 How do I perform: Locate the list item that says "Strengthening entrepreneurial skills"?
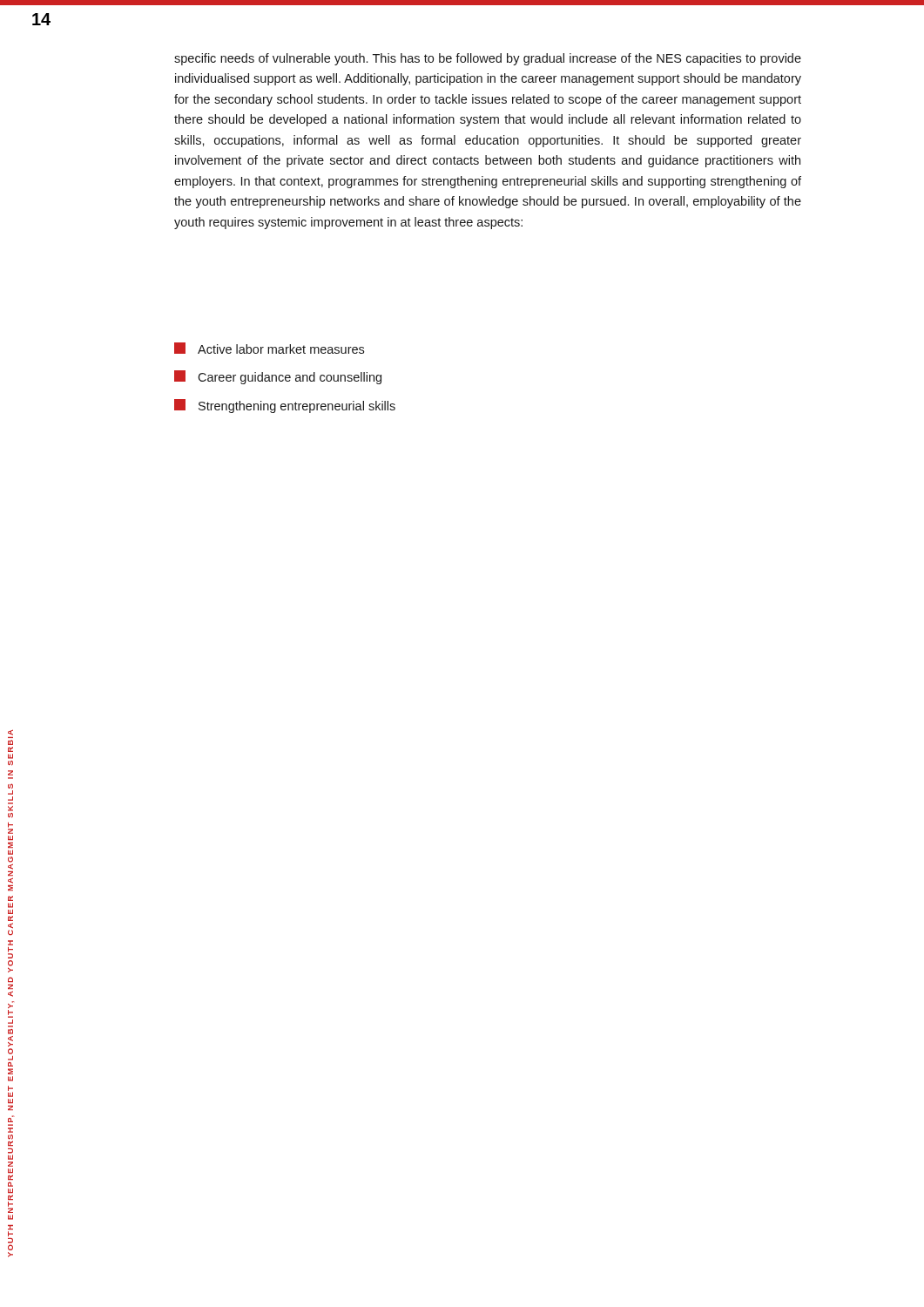coord(285,406)
